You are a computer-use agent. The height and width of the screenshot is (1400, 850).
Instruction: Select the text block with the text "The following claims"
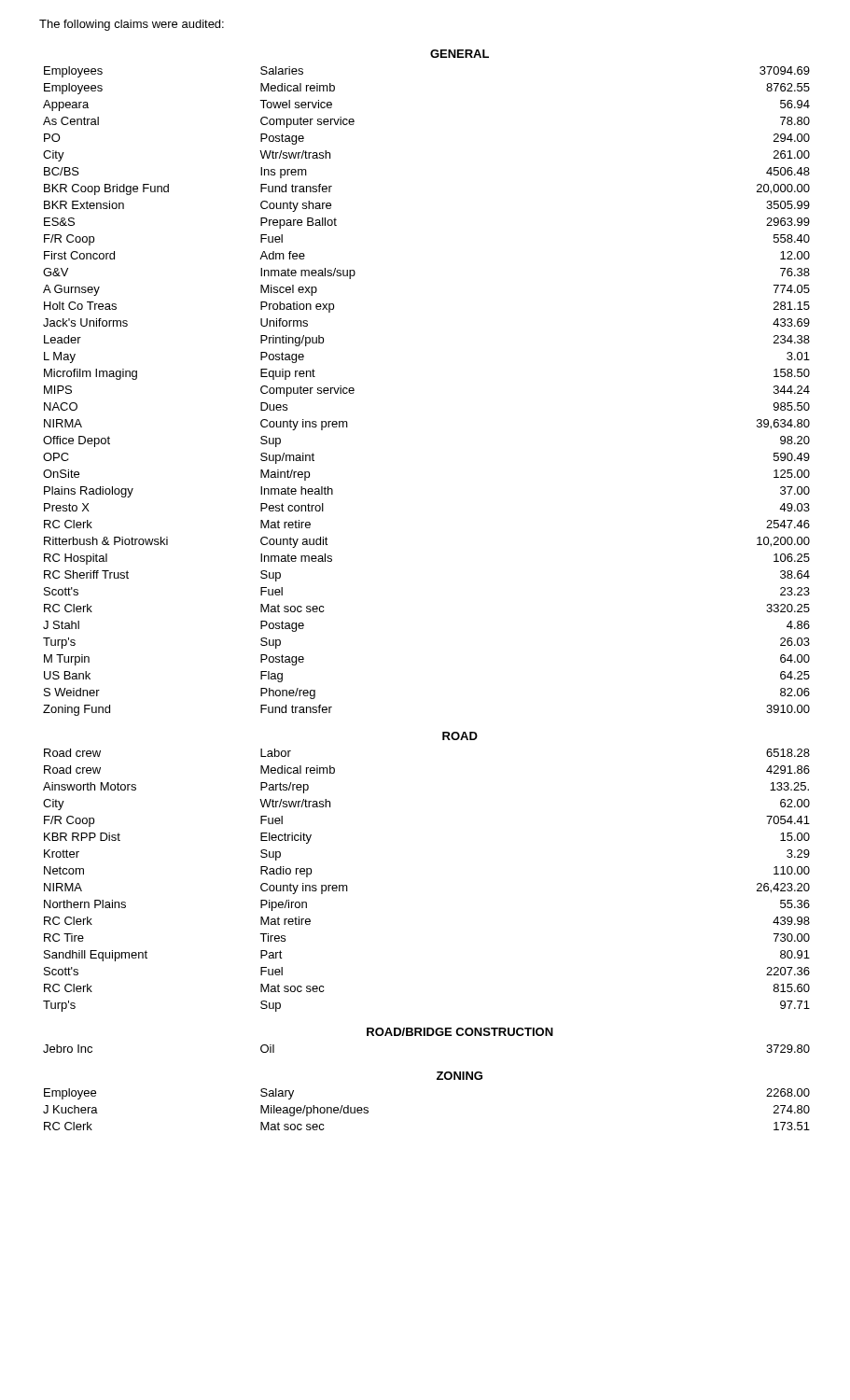click(132, 24)
